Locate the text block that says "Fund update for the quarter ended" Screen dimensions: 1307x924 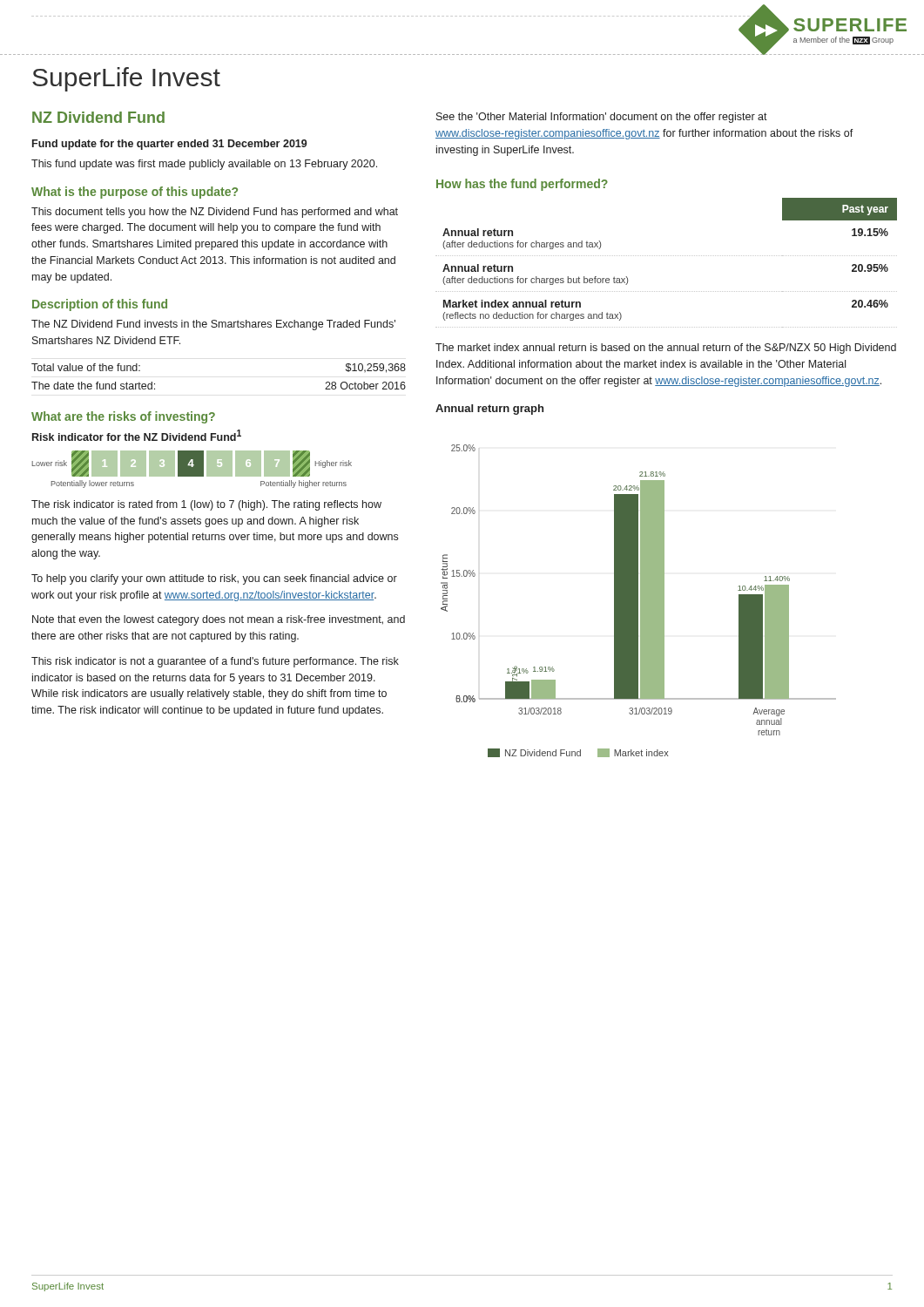point(169,144)
